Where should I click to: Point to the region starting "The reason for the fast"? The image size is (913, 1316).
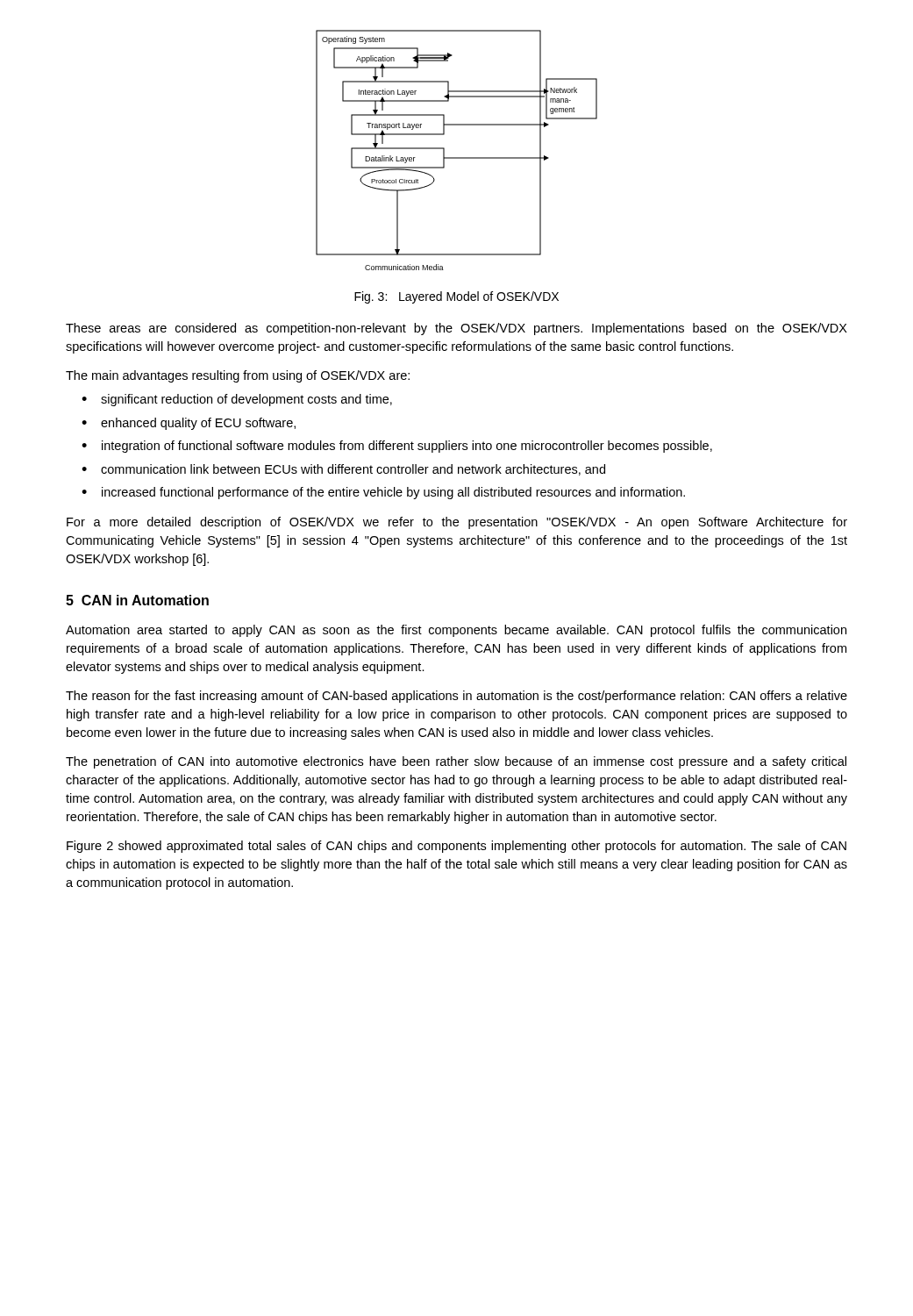[456, 714]
